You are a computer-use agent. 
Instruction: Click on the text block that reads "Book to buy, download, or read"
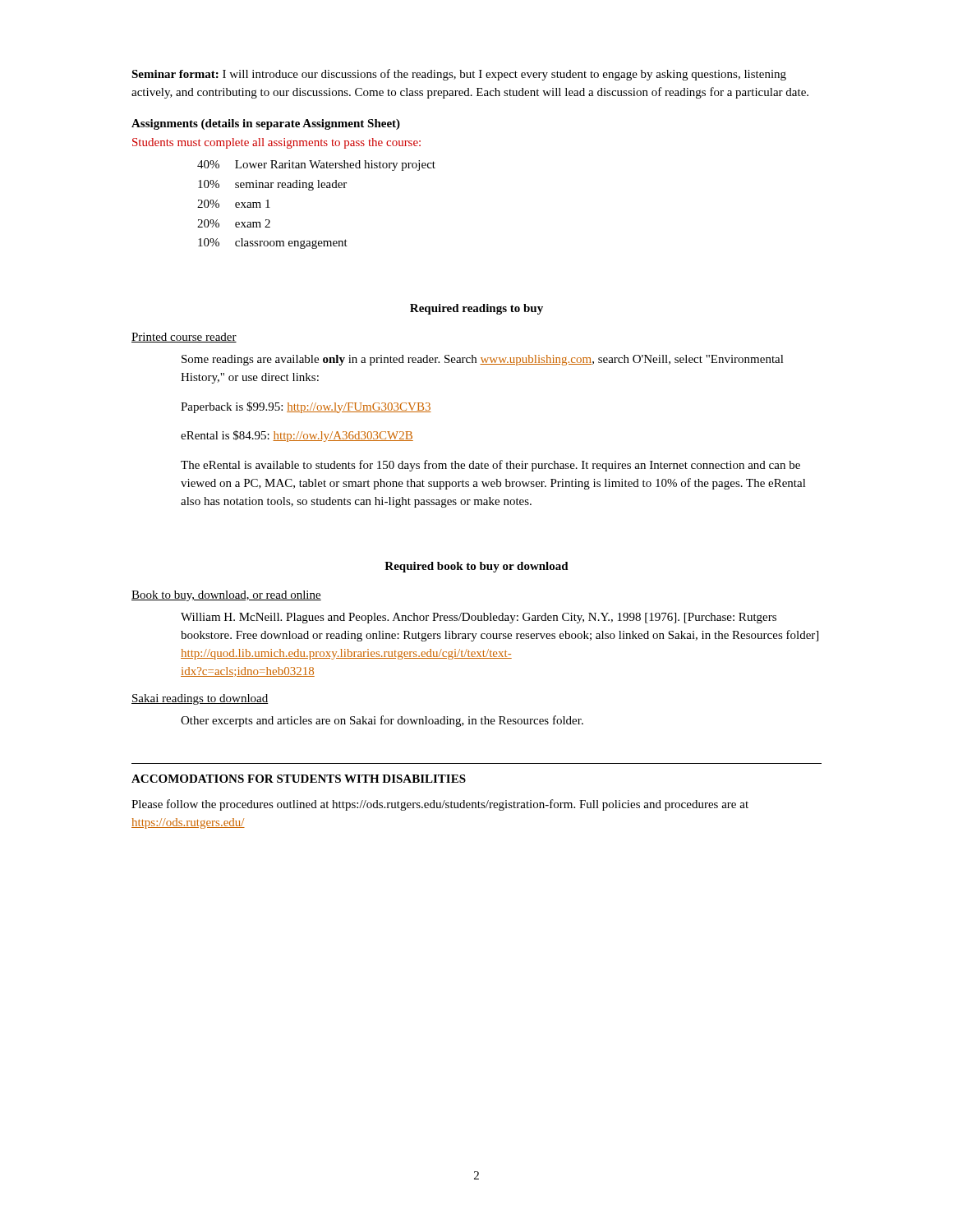[x=226, y=595]
